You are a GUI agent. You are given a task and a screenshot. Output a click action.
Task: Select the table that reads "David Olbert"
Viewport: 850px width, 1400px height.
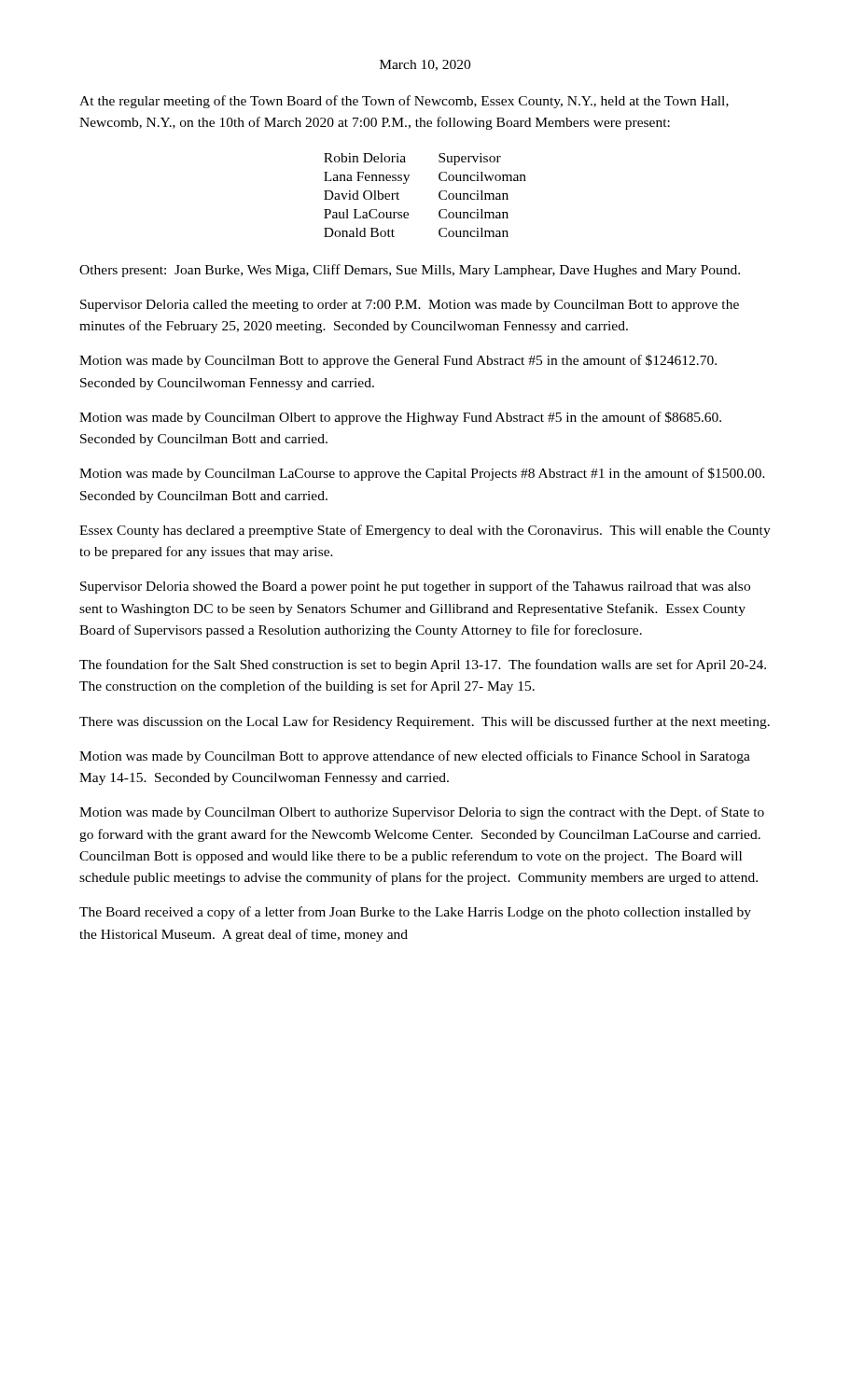point(425,195)
